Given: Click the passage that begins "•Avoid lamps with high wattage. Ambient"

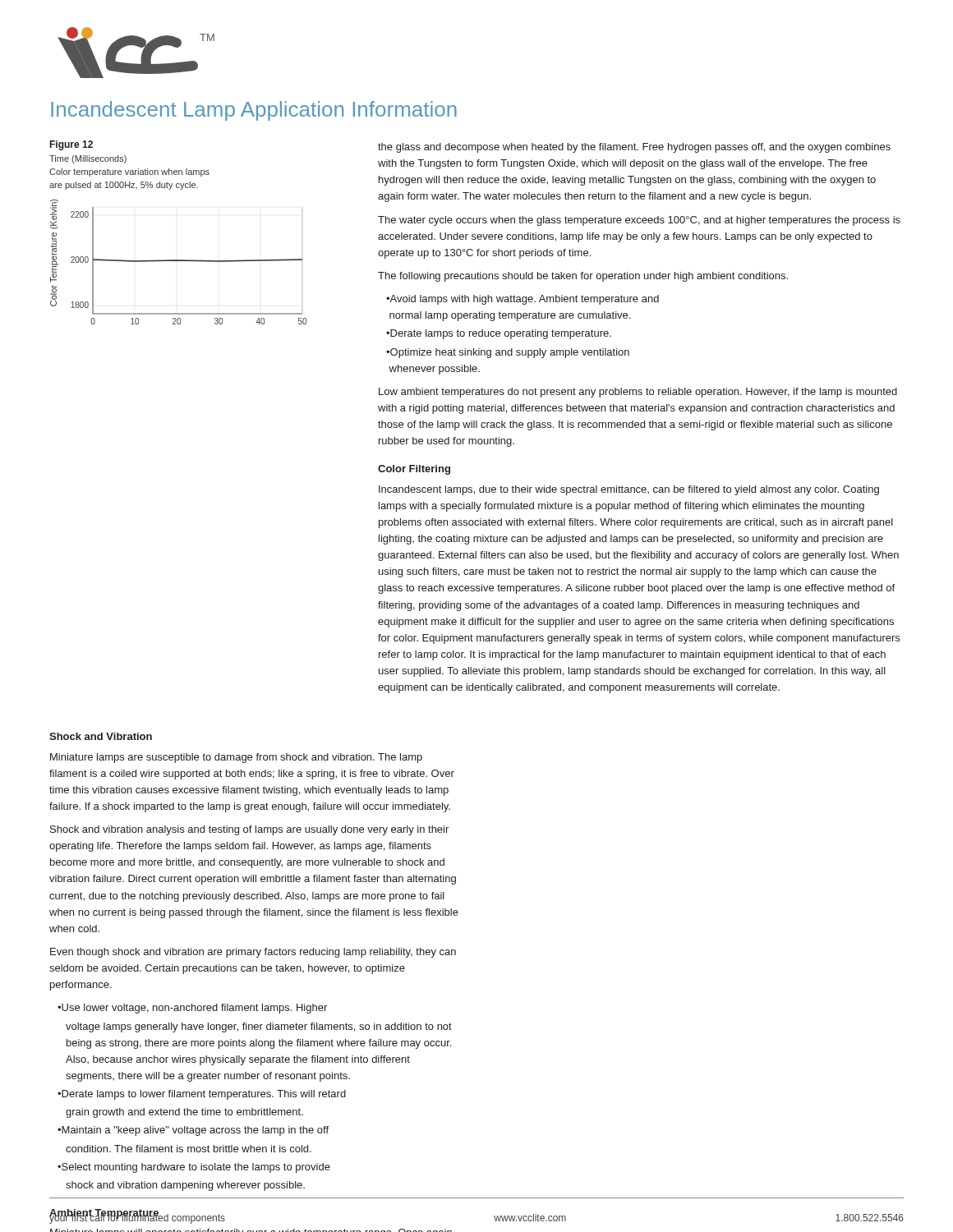Looking at the screenshot, I should pos(523,307).
